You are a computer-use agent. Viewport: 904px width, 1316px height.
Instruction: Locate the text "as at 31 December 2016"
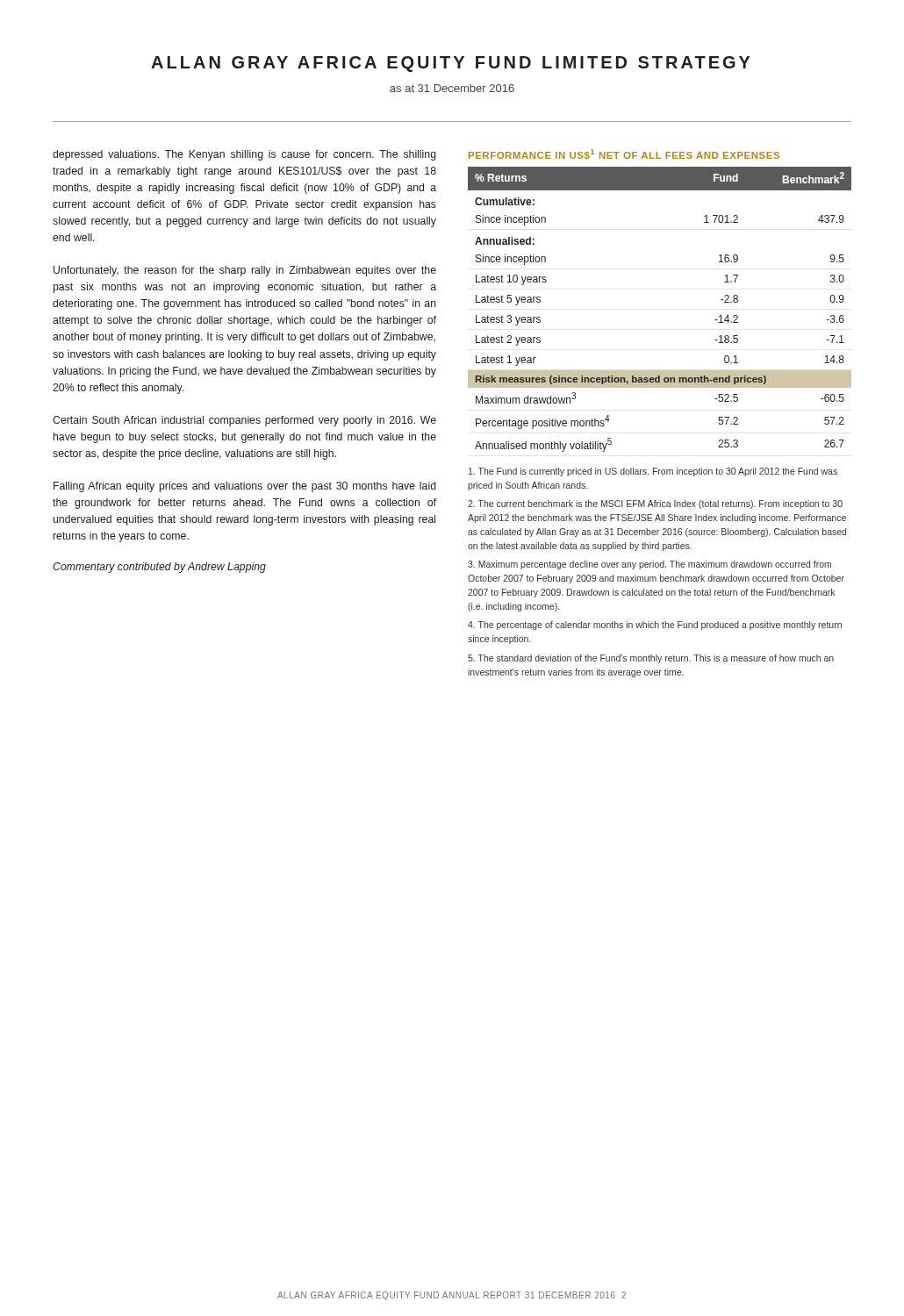point(452,88)
